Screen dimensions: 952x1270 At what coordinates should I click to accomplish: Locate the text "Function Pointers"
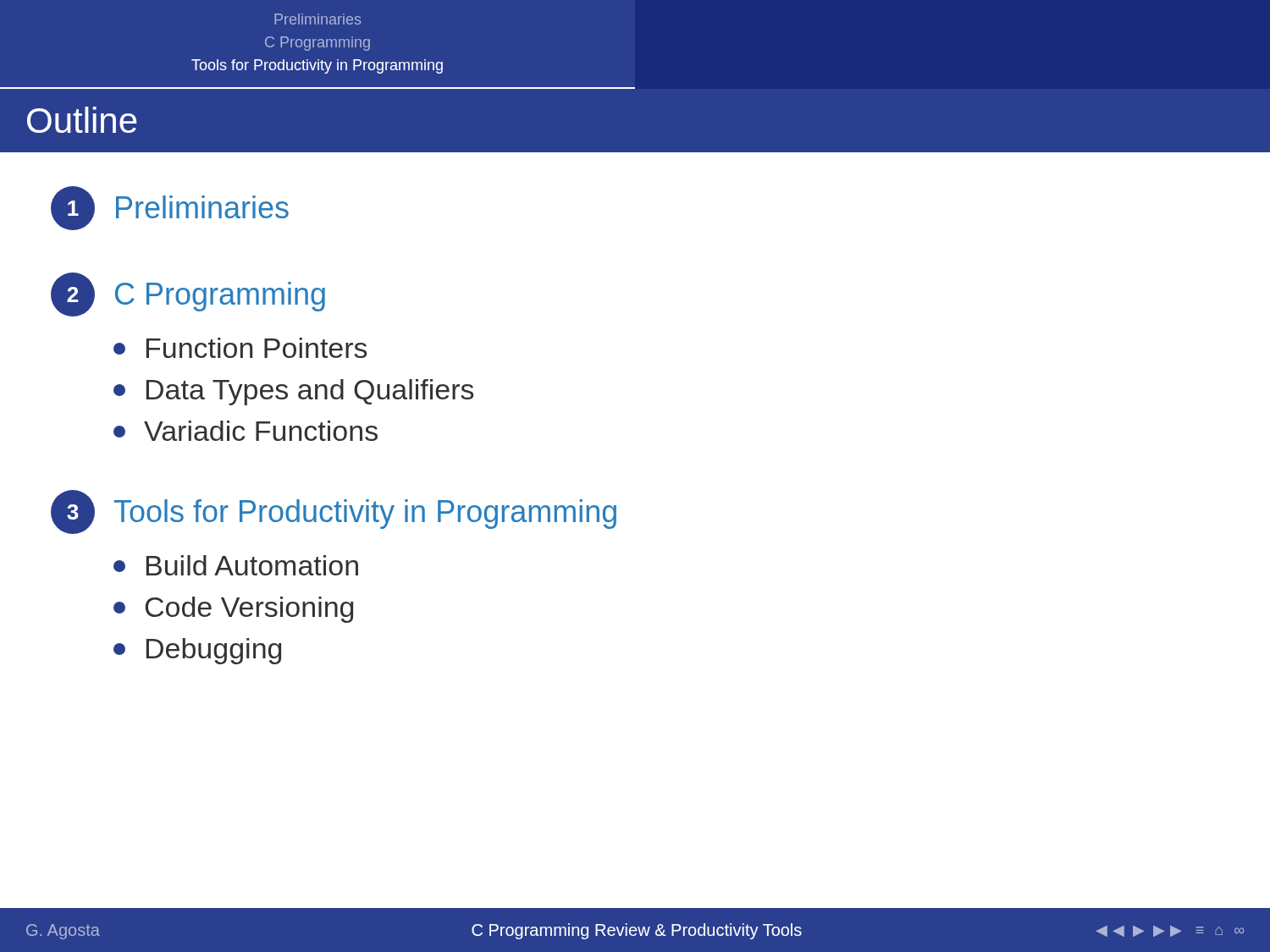(241, 348)
